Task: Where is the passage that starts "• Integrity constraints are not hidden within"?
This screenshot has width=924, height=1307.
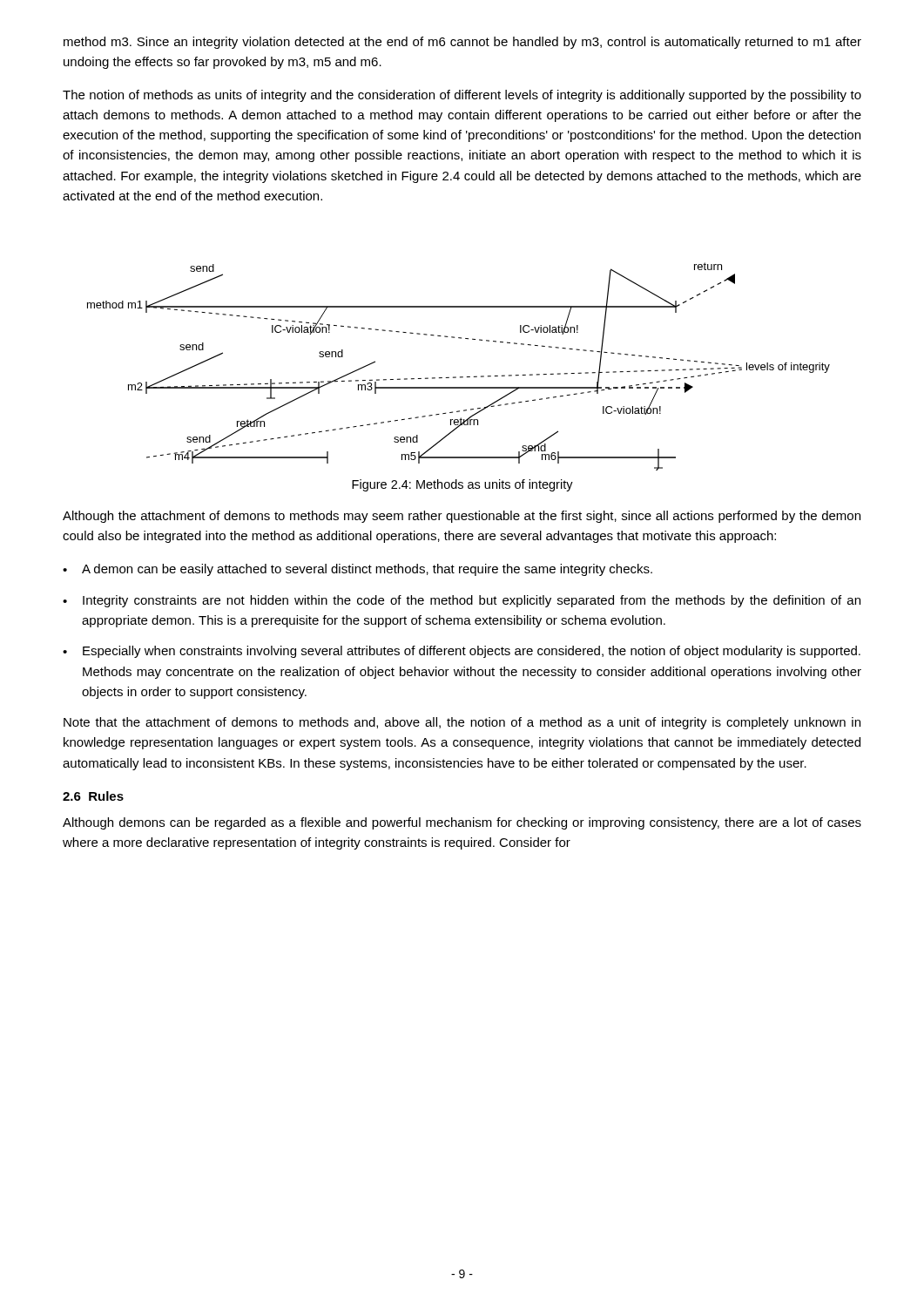Action: coord(462,610)
